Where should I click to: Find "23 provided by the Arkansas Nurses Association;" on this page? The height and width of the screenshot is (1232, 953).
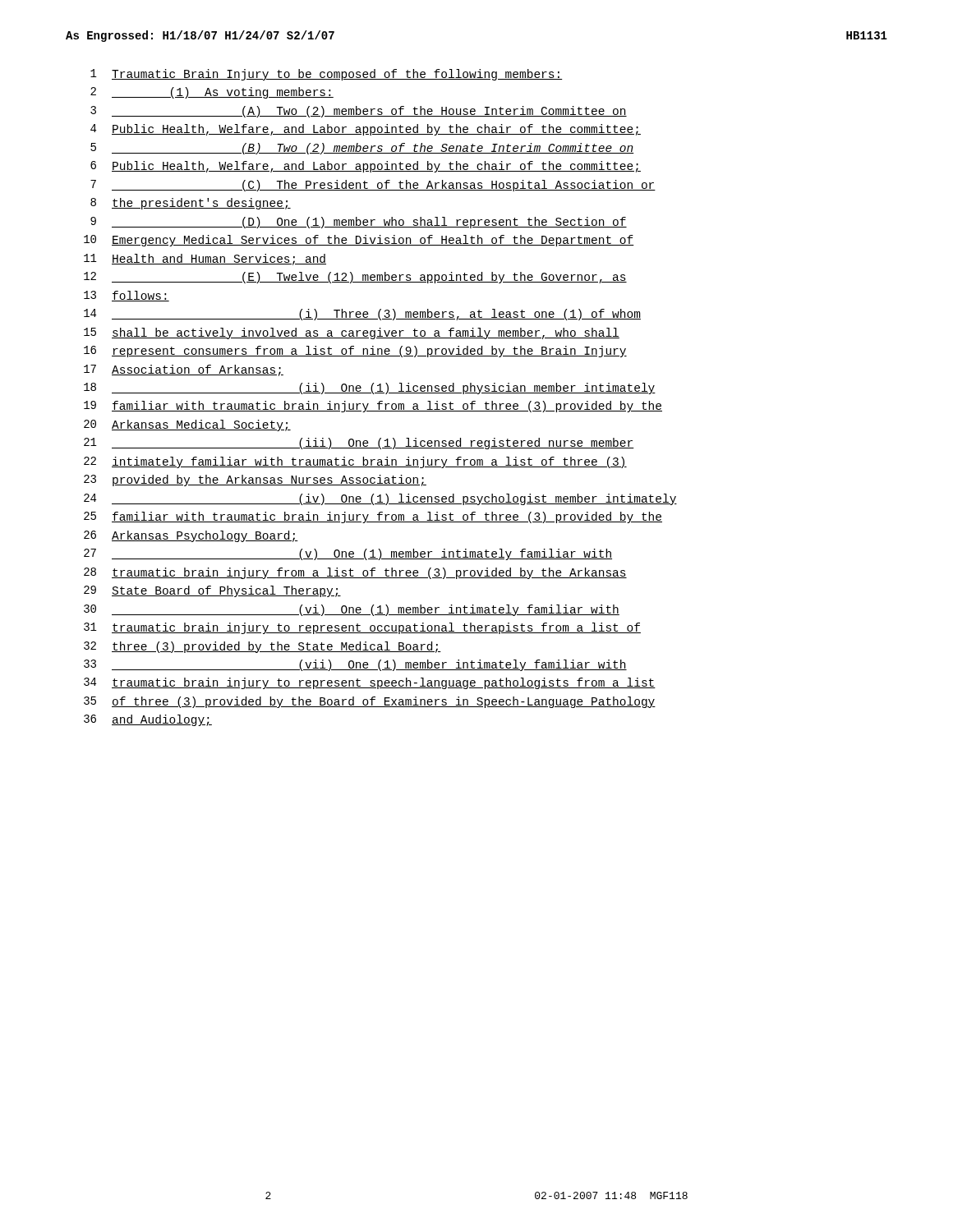(x=255, y=480)
